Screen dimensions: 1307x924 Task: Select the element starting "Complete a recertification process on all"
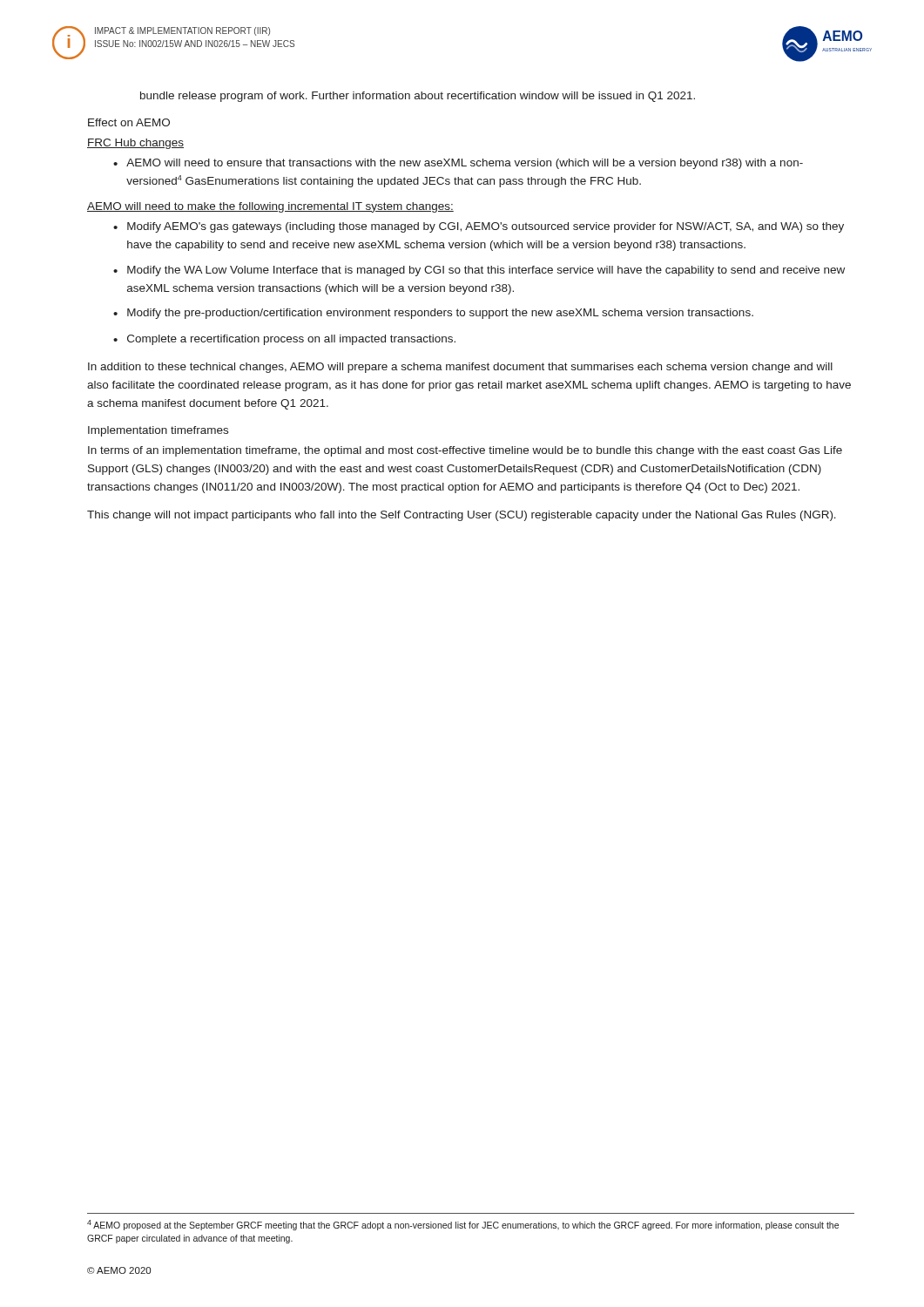[291, 340]
